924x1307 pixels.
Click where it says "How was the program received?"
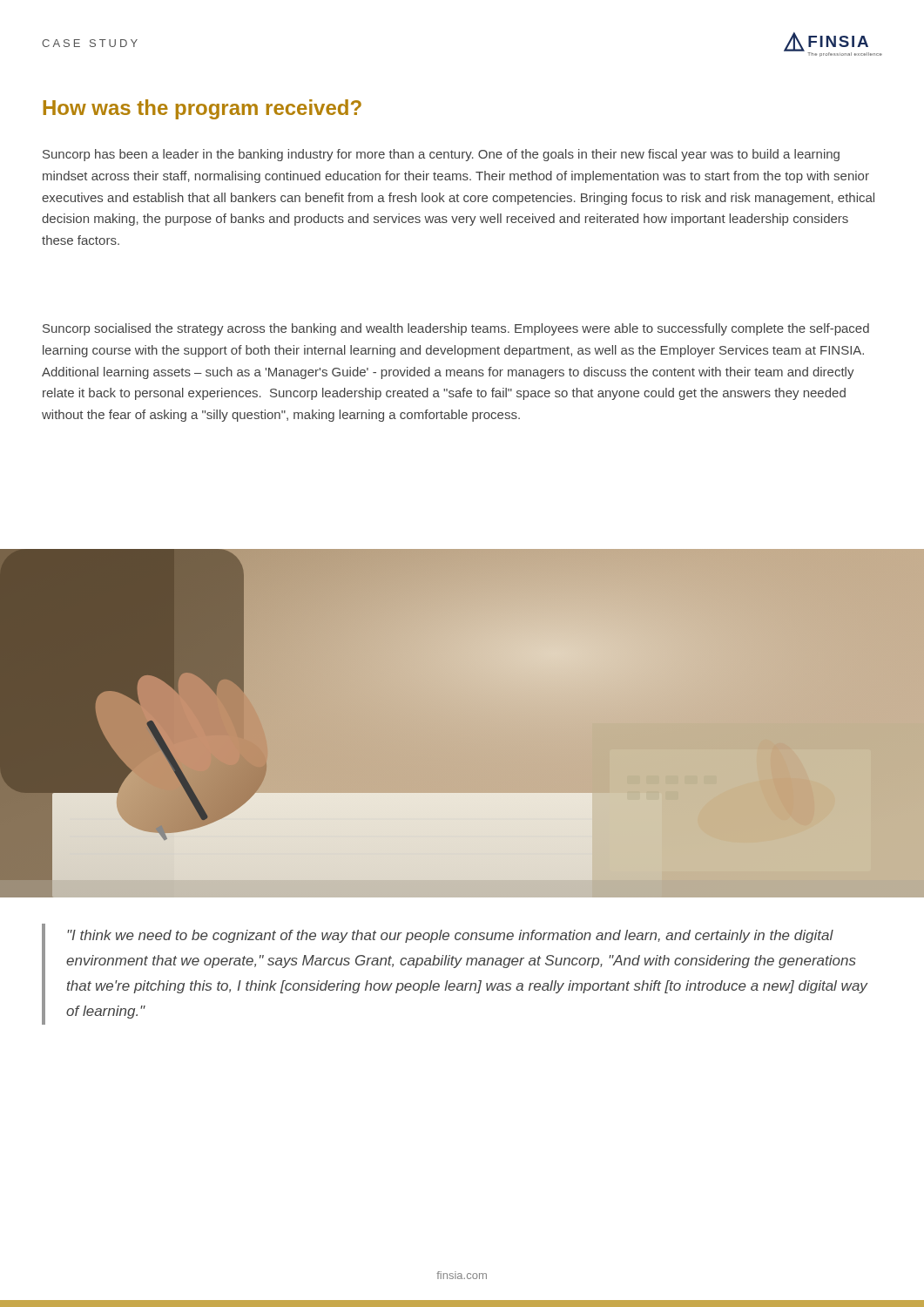pyautogui.click(x=202, y=109)
